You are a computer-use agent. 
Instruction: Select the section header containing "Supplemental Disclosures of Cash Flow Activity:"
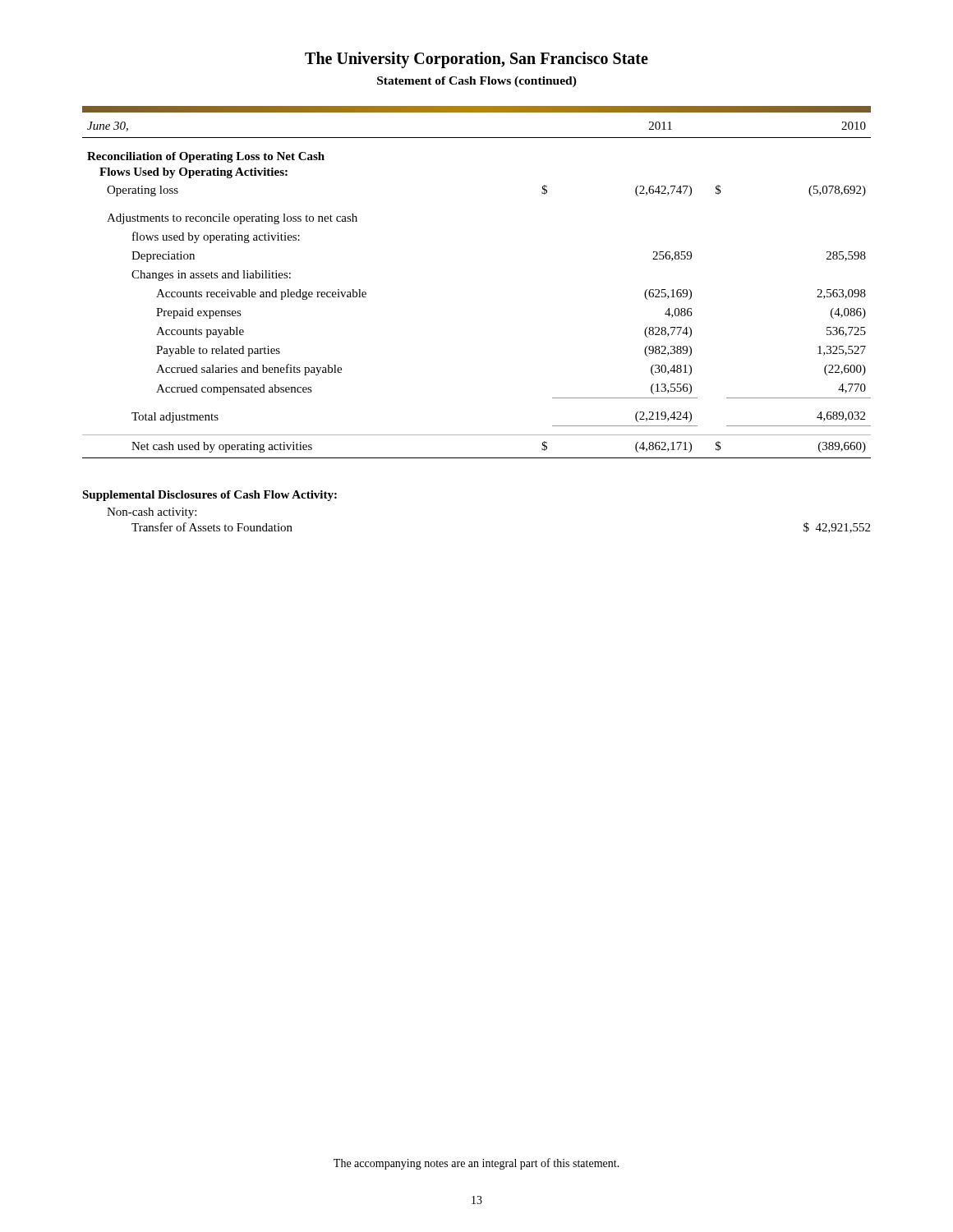coord(209,496)
